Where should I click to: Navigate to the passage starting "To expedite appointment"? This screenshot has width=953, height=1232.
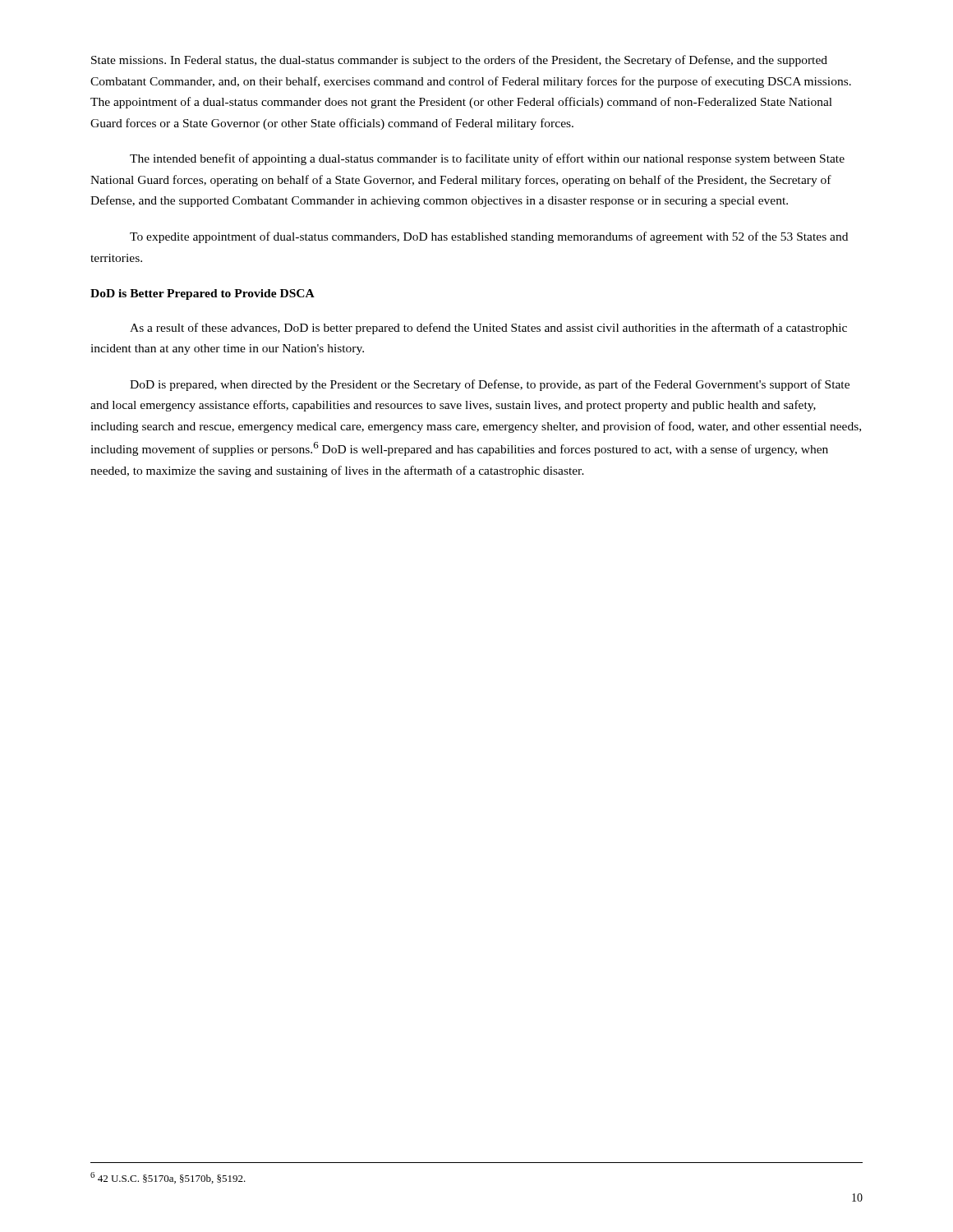click(x=476, y=247)
